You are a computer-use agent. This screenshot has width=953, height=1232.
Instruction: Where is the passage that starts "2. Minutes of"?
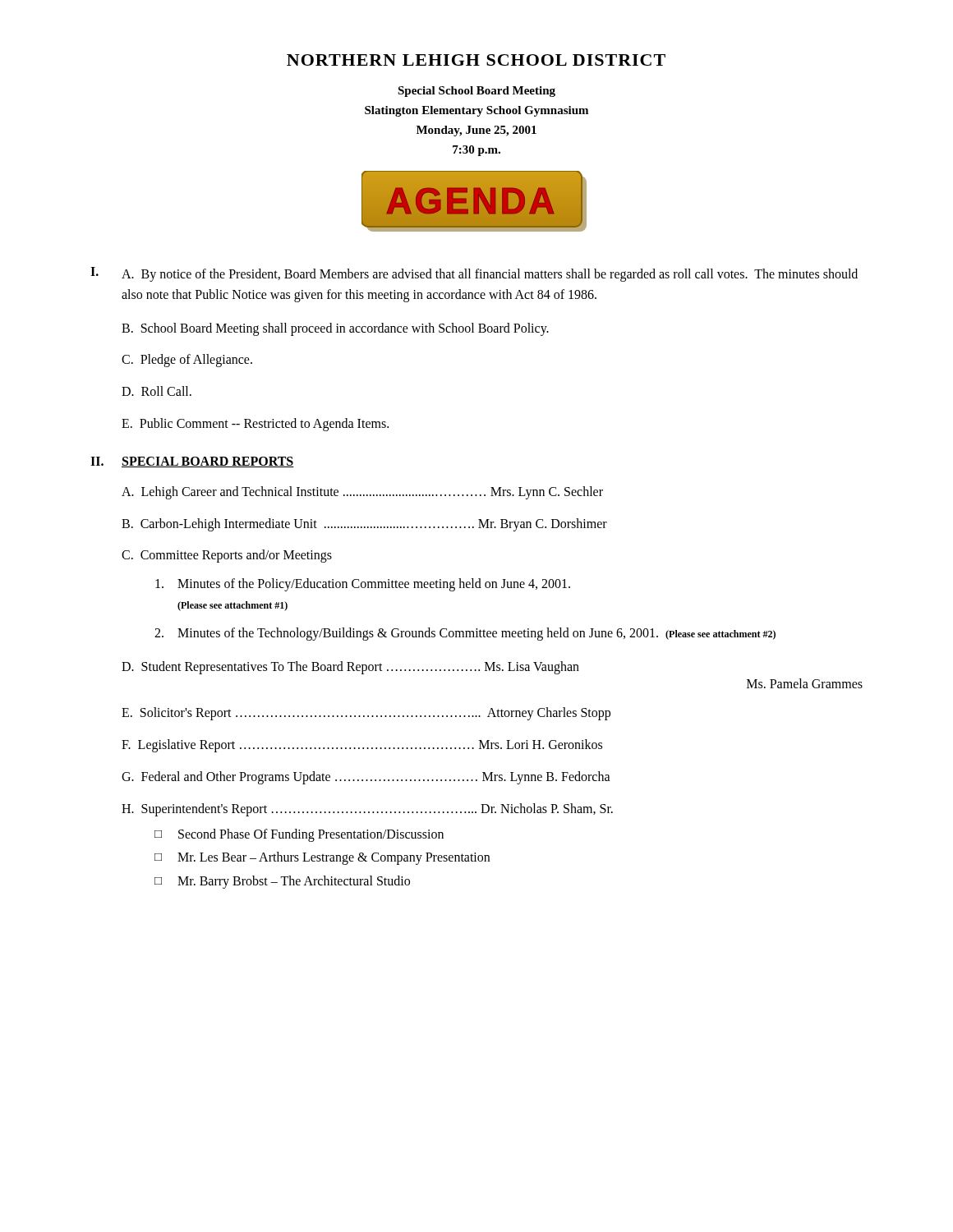click(509, 633)
